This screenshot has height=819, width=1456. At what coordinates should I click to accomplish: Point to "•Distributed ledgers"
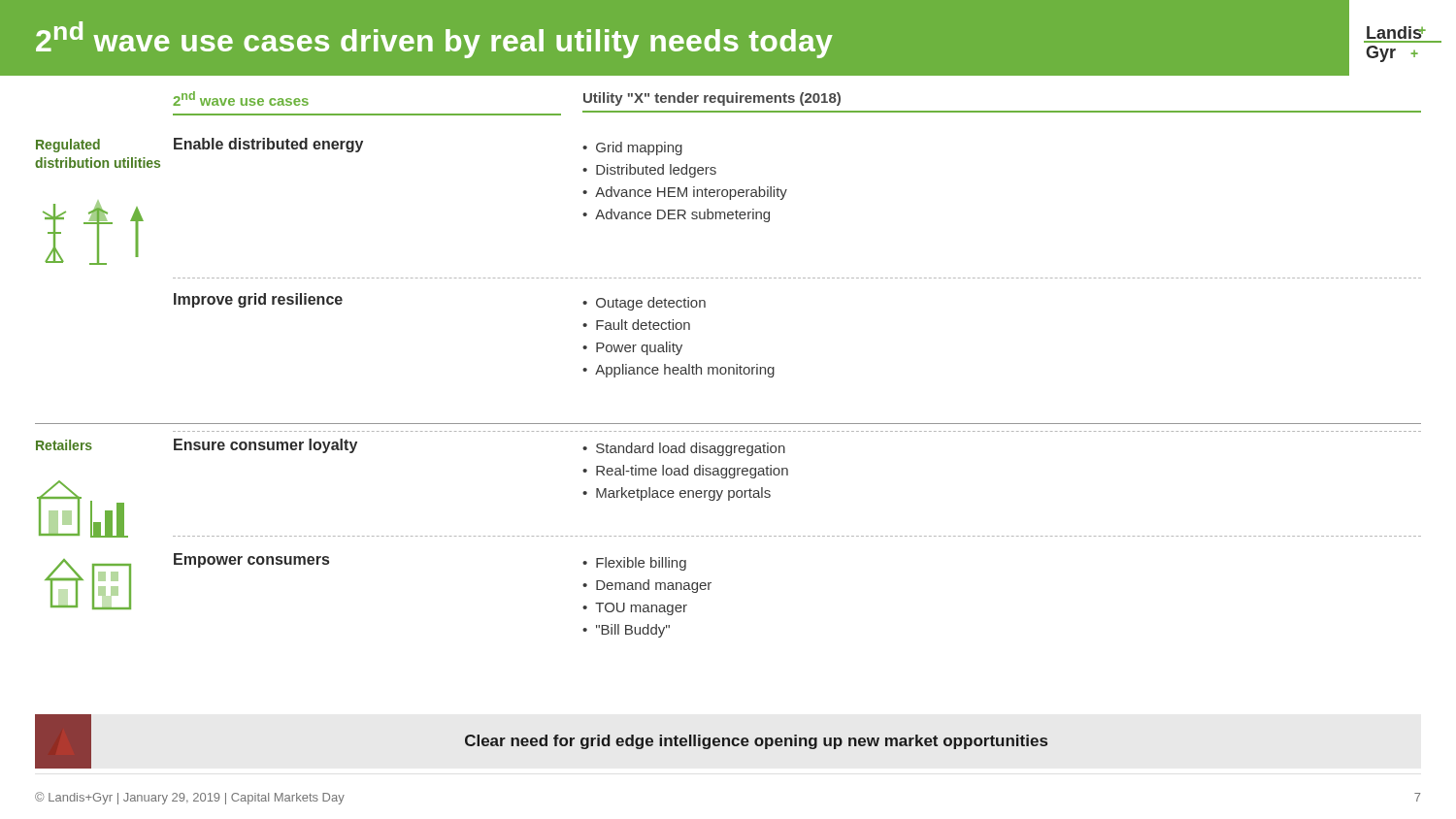coord(650,169)
